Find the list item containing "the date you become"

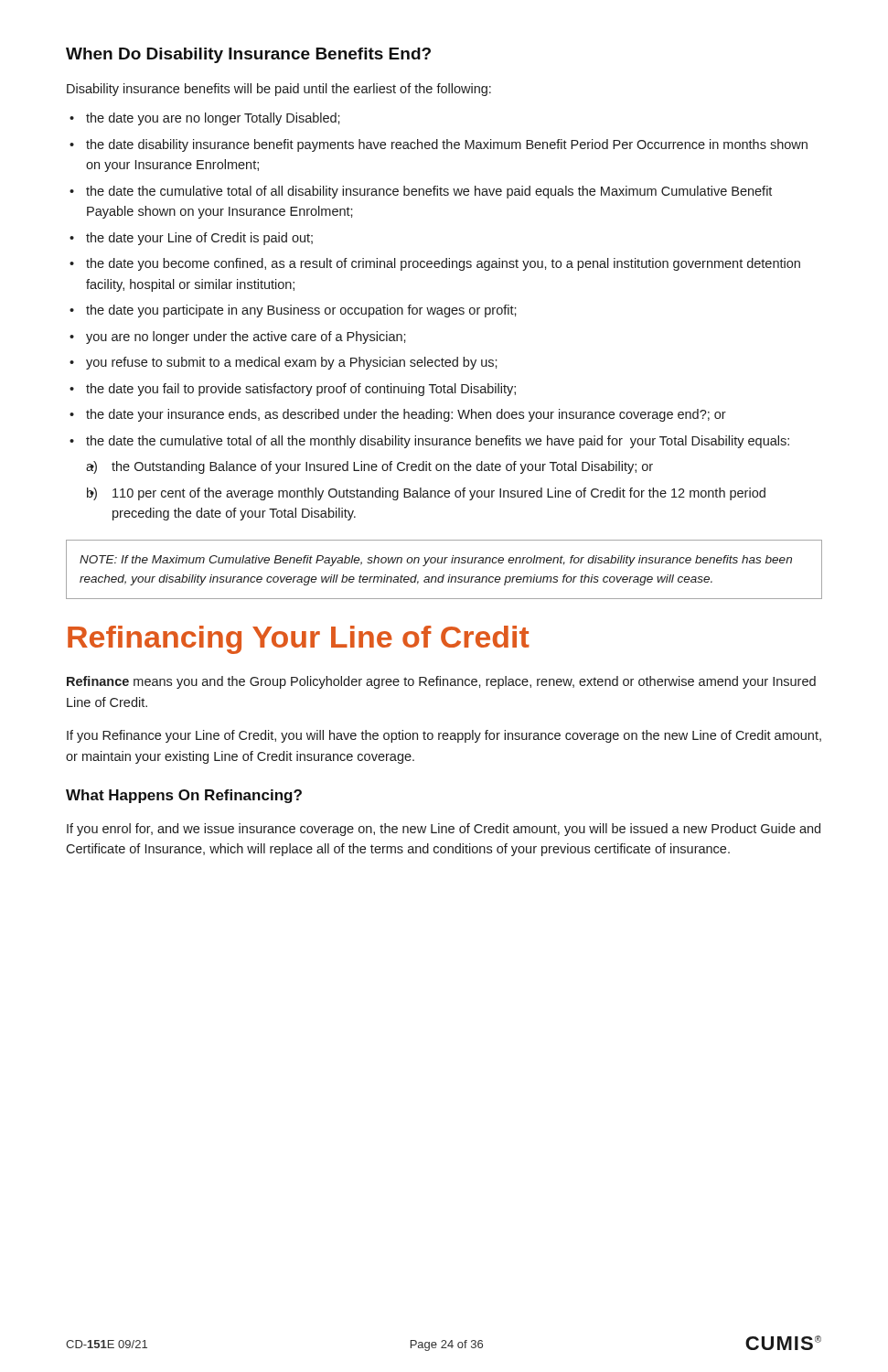pyautogui.click(x=443, y=274)
